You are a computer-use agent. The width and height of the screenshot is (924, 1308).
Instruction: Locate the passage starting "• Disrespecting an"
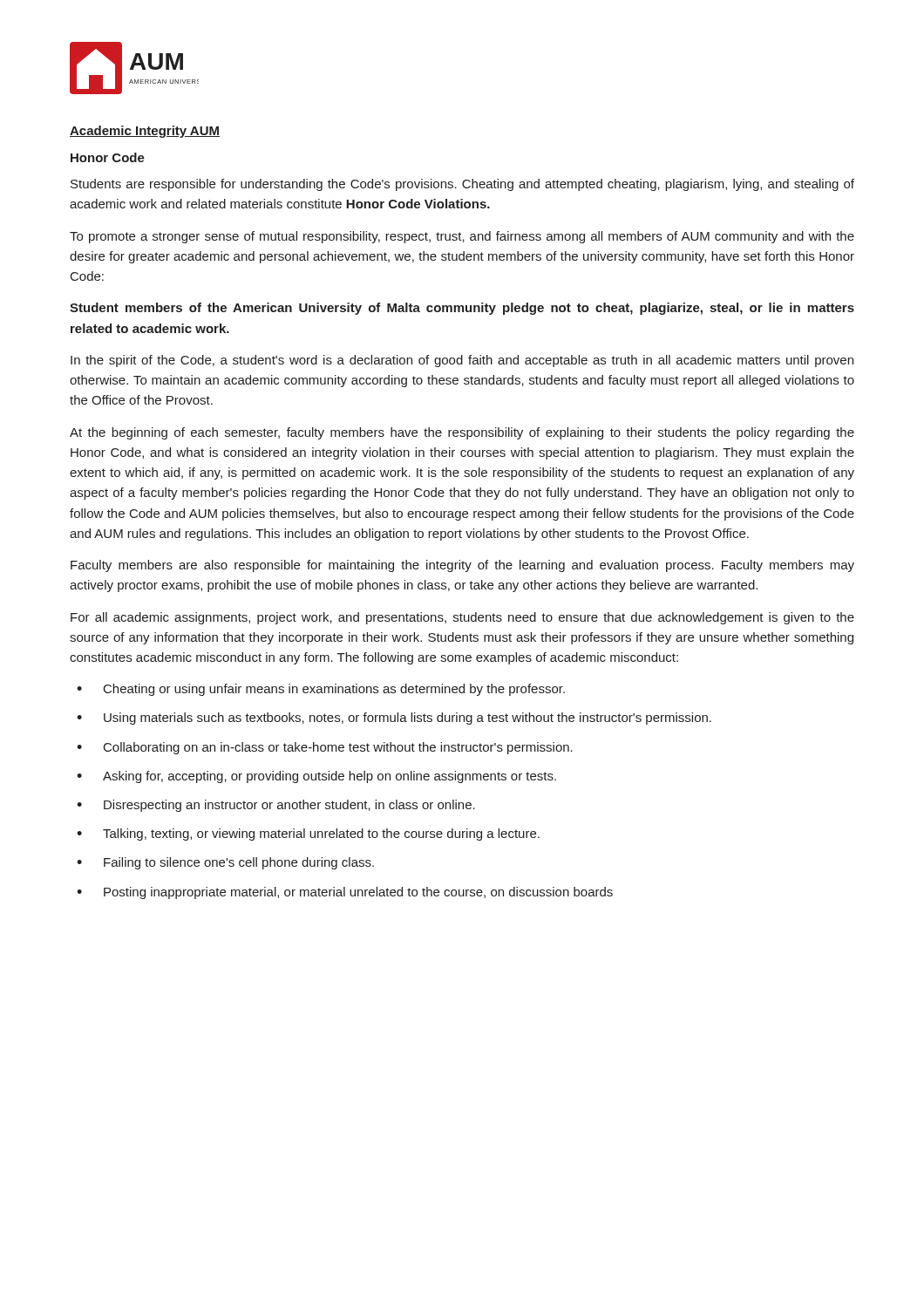(462, 805)
